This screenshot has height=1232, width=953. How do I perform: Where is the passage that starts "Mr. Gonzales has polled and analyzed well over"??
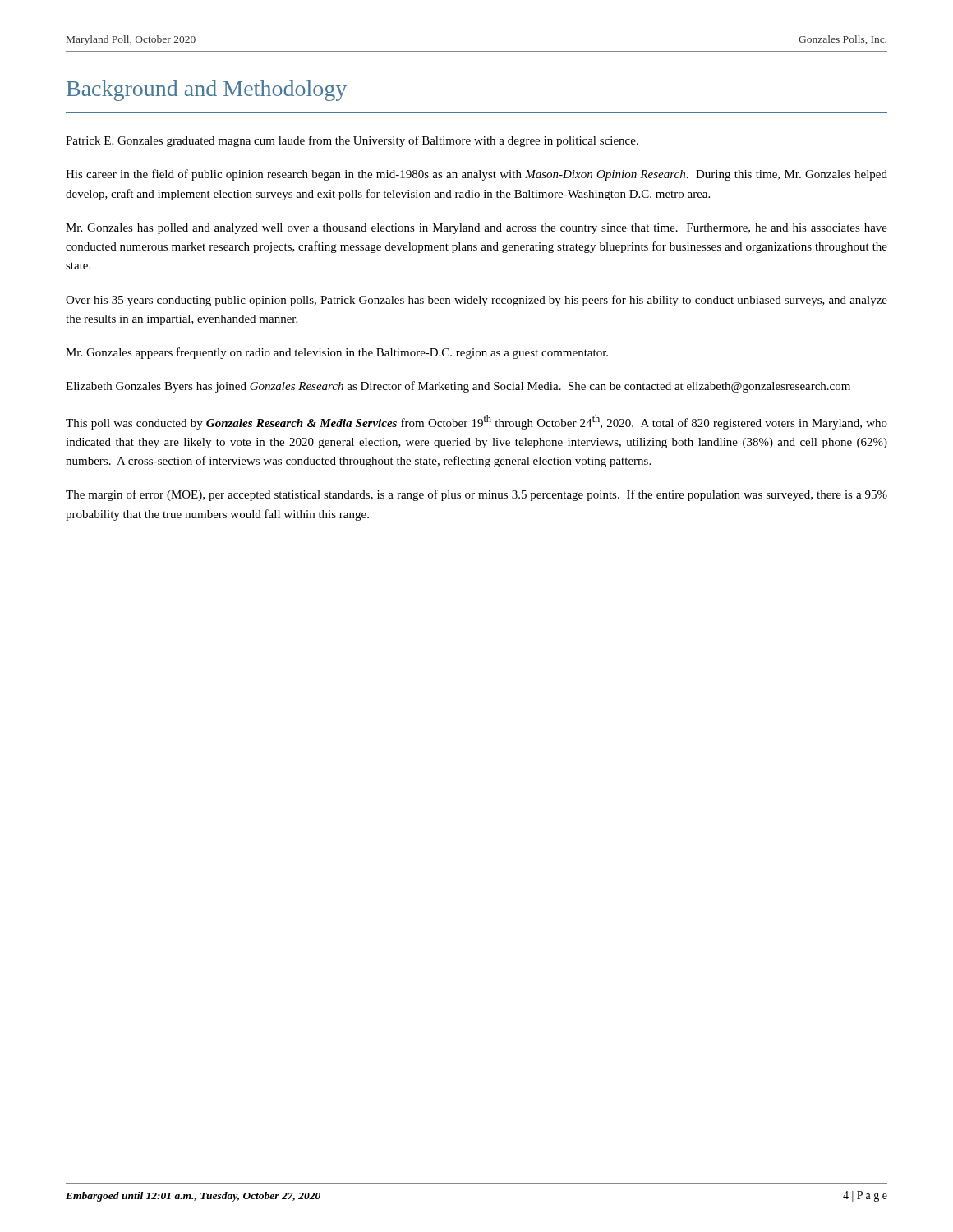(476, 246)
